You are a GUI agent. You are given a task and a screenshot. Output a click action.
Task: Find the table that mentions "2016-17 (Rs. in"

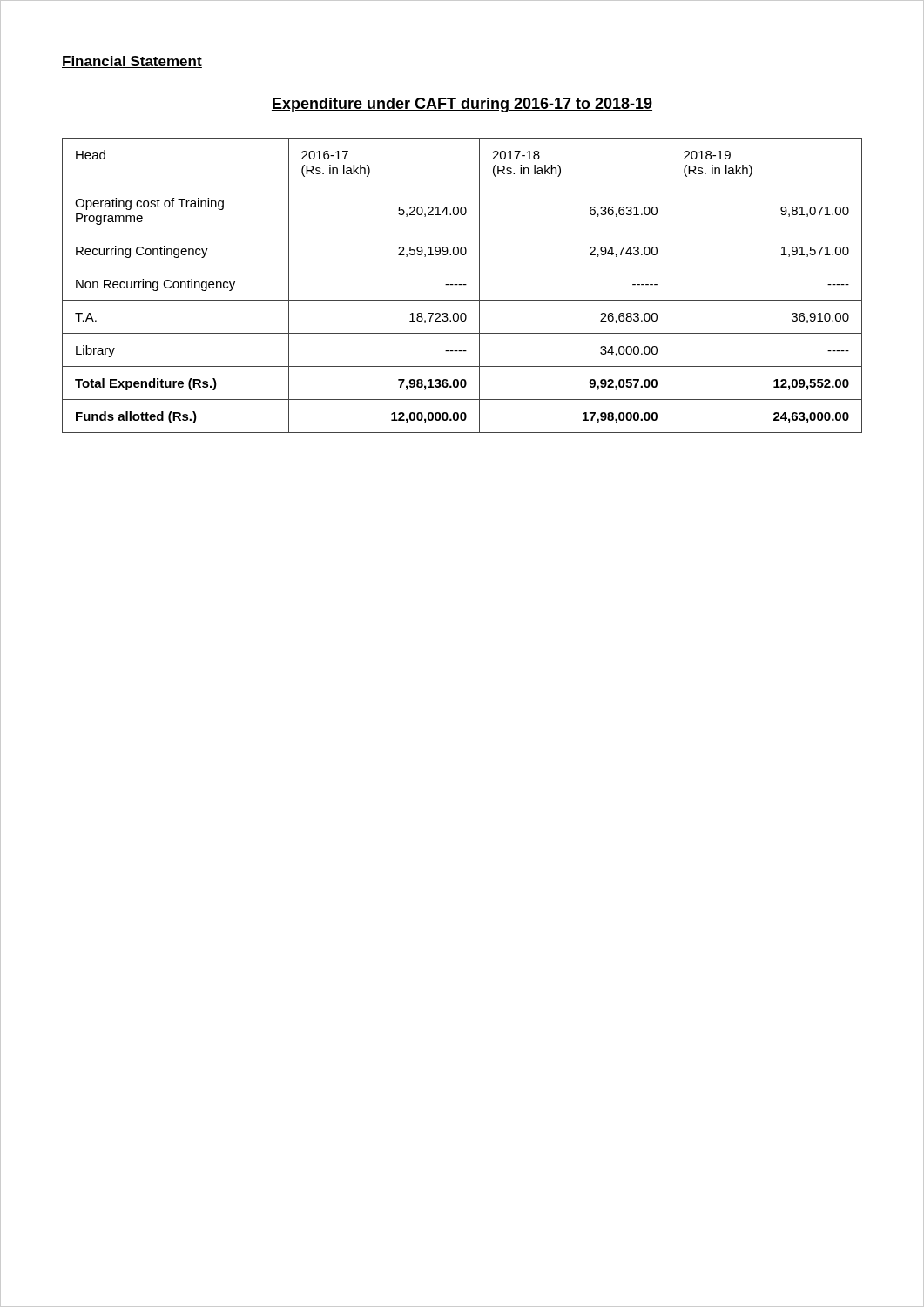pos(462,285)
